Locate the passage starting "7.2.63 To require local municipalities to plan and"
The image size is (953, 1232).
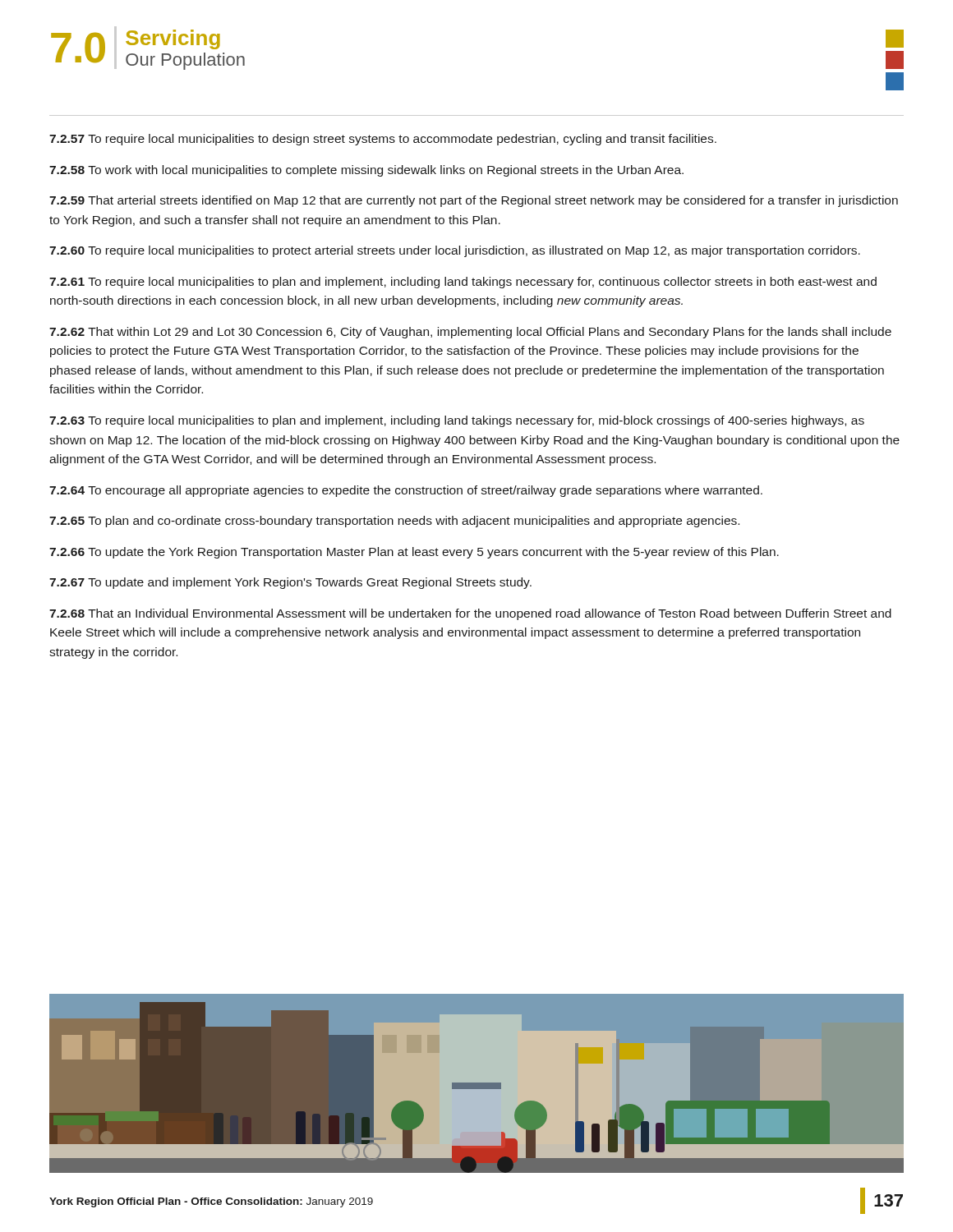474,439
